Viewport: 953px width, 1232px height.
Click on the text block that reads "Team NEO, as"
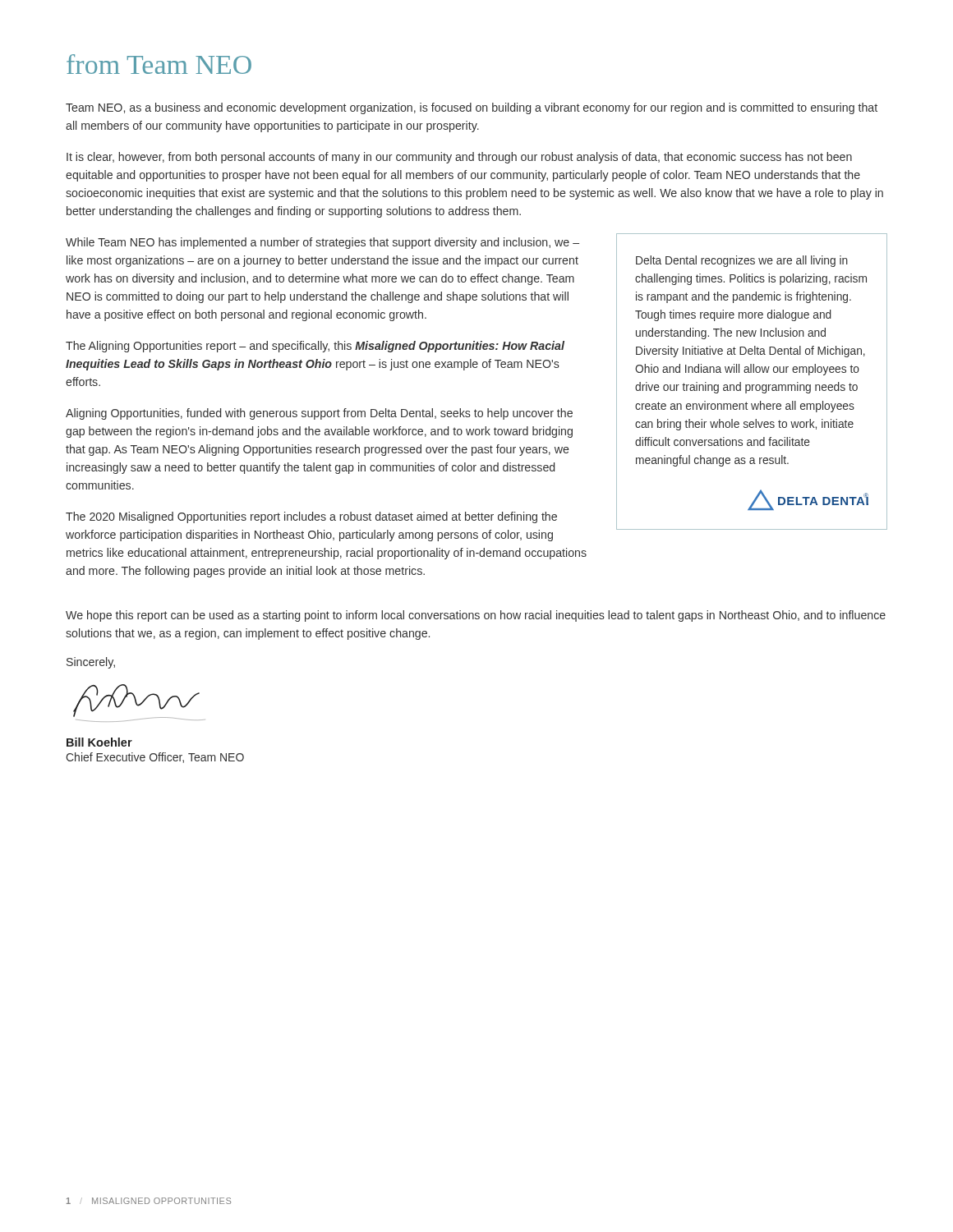(x=476, y=117)
